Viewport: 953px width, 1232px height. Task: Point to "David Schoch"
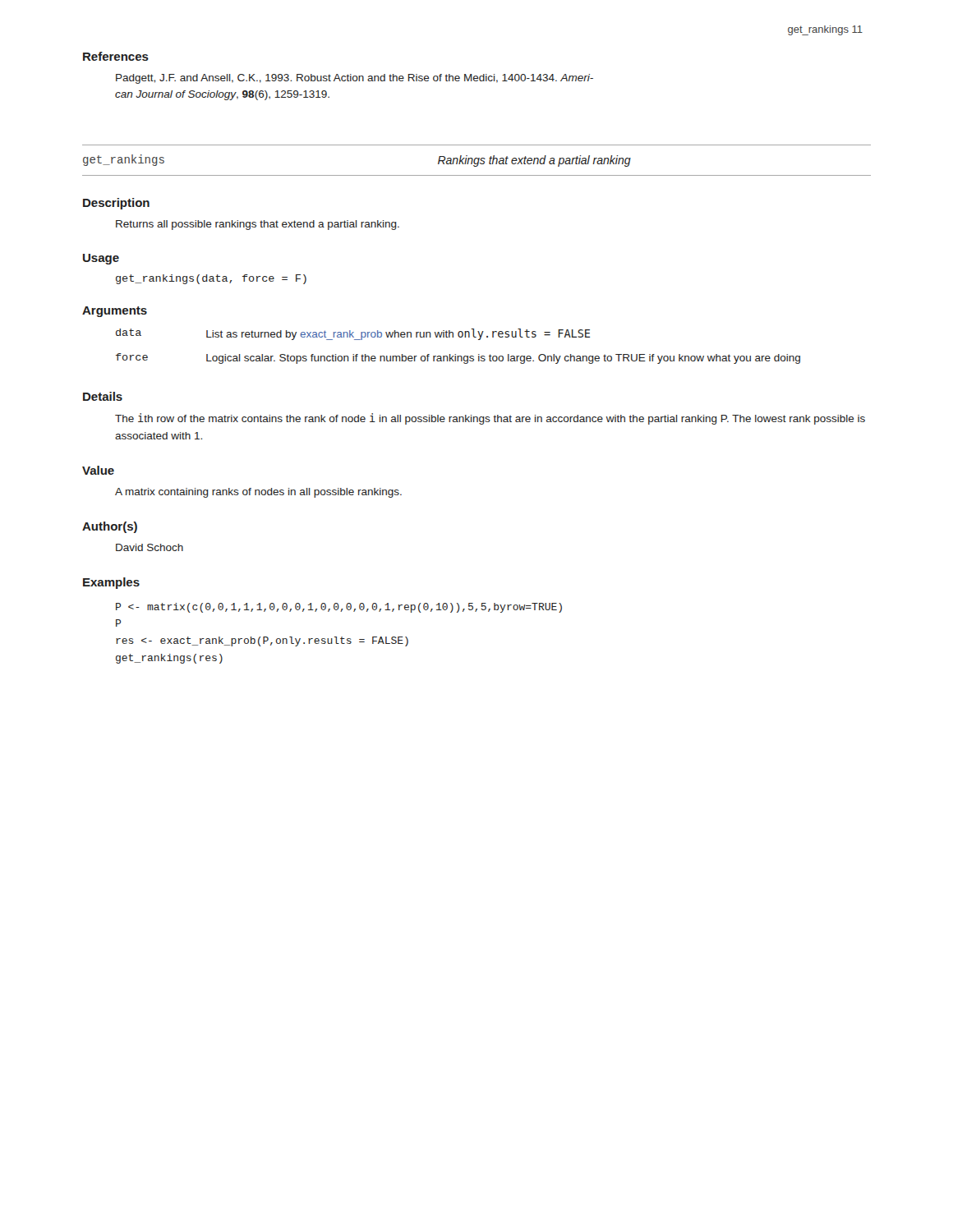tap(149, 547)
